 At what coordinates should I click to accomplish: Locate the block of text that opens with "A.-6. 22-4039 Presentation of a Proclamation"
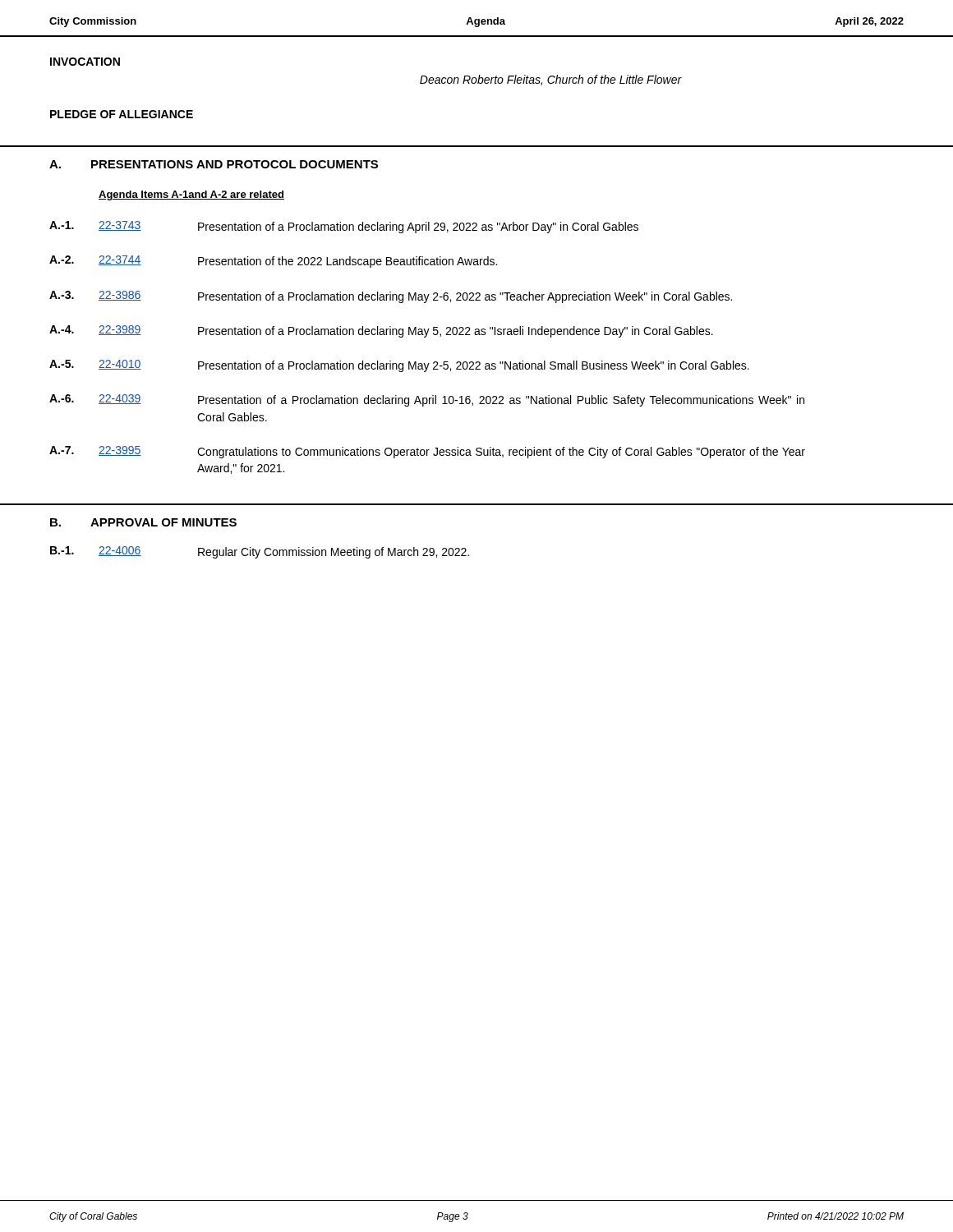click(x=427, y=409)
